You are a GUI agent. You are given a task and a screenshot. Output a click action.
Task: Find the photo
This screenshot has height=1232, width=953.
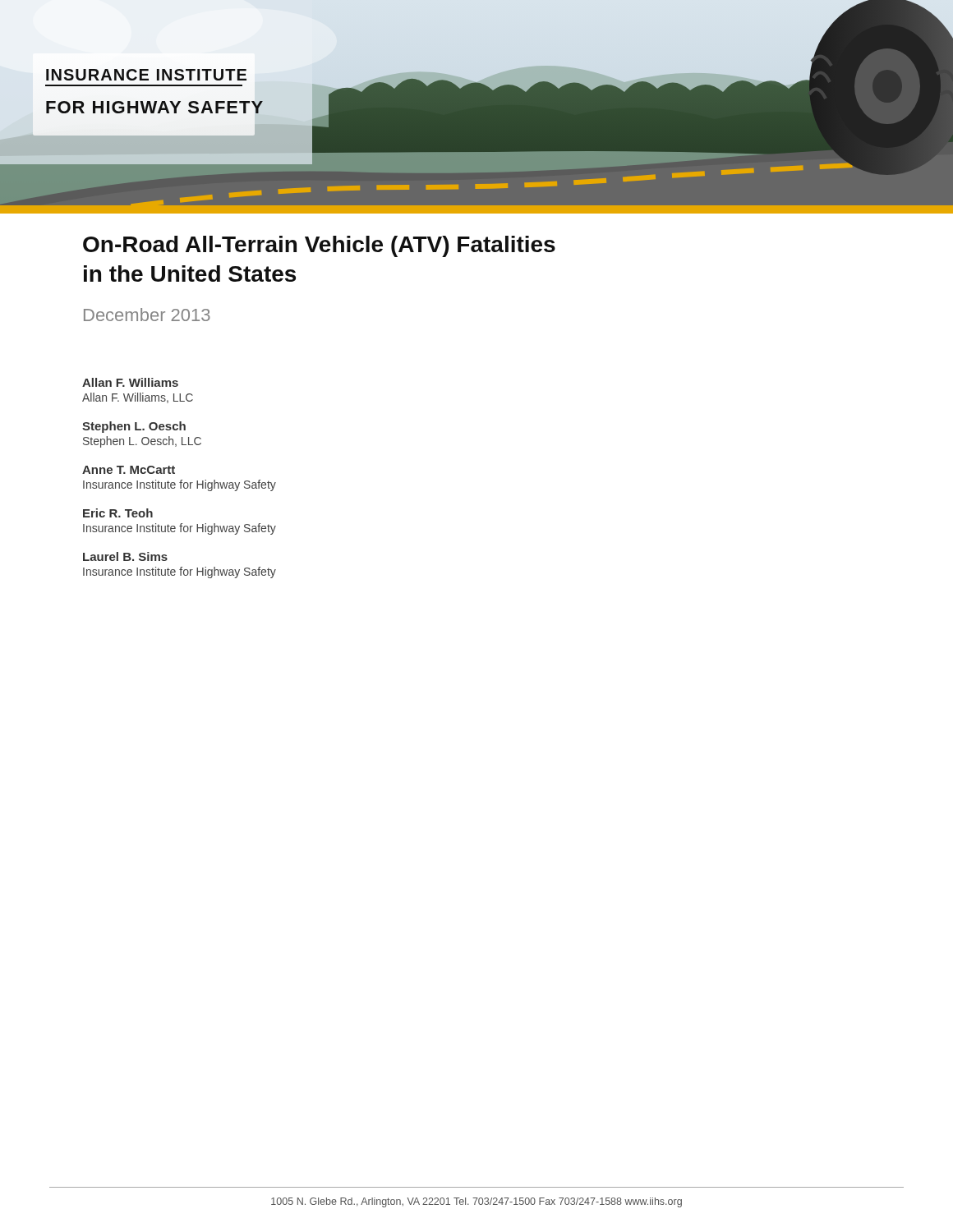click(476, 107)
